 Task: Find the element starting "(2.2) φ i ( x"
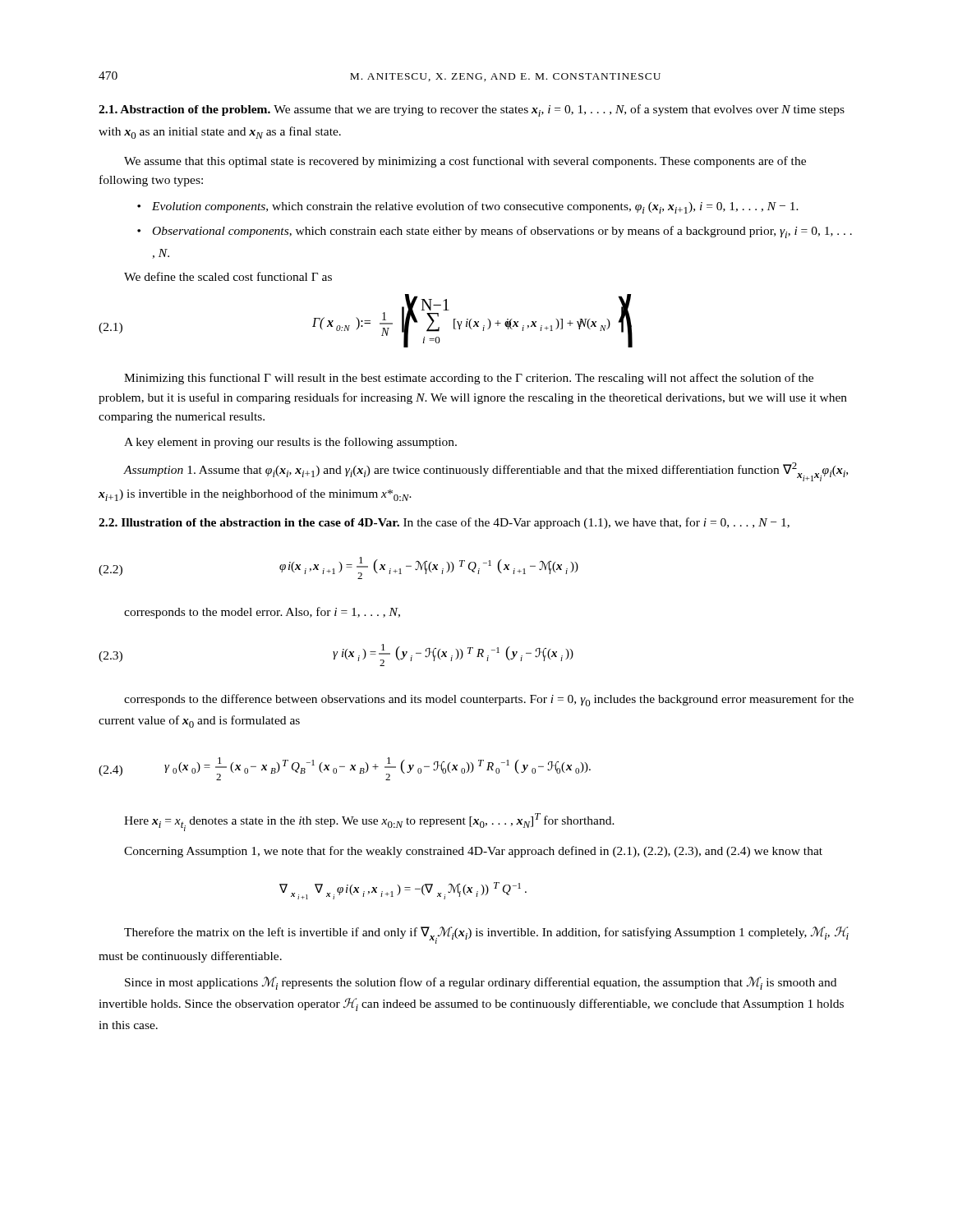pyautogui.click(x=476, y=569)
